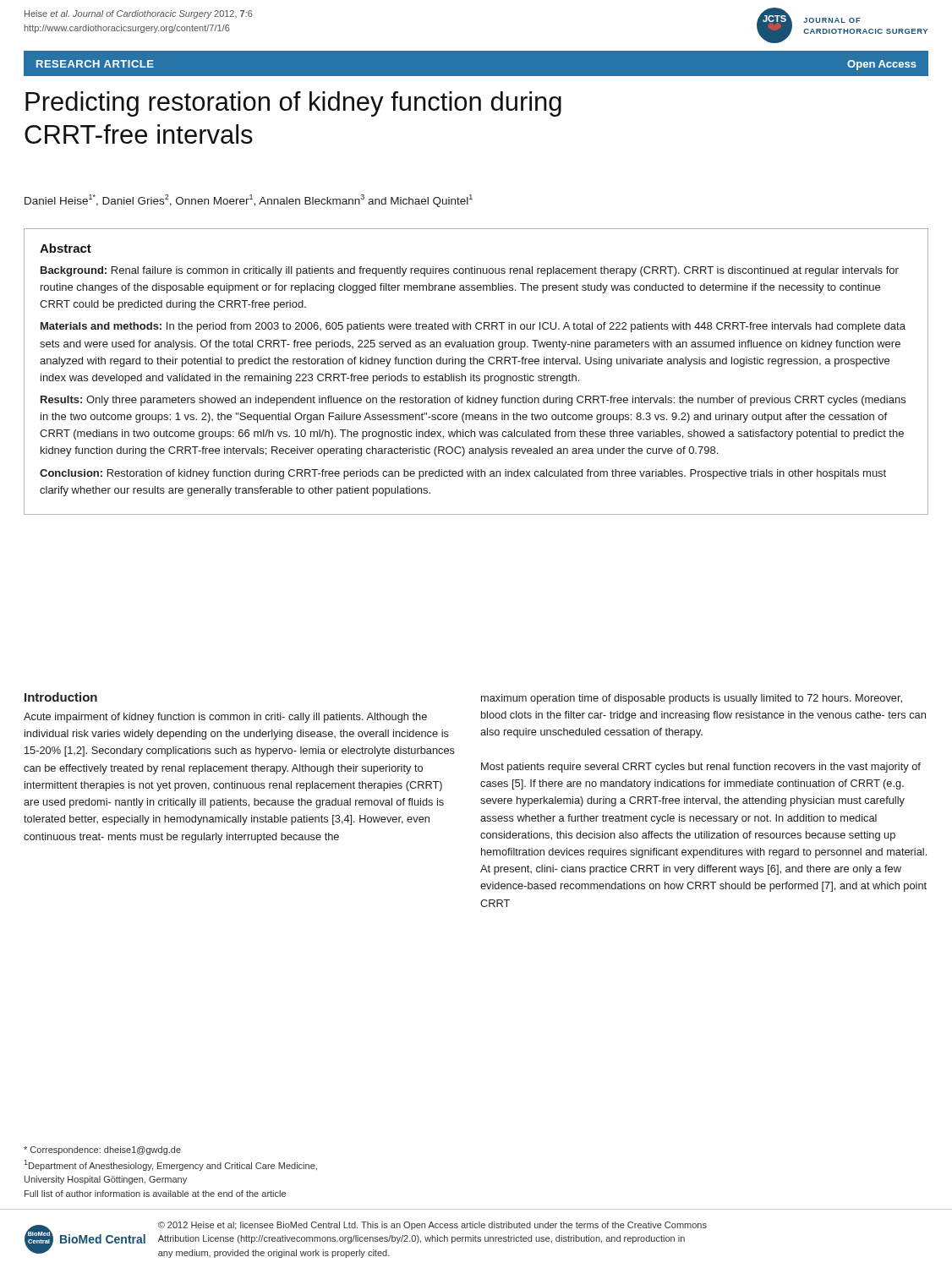Click on the text block starting "University Hospital Göttingen, Germany"

coord(105,1179)
